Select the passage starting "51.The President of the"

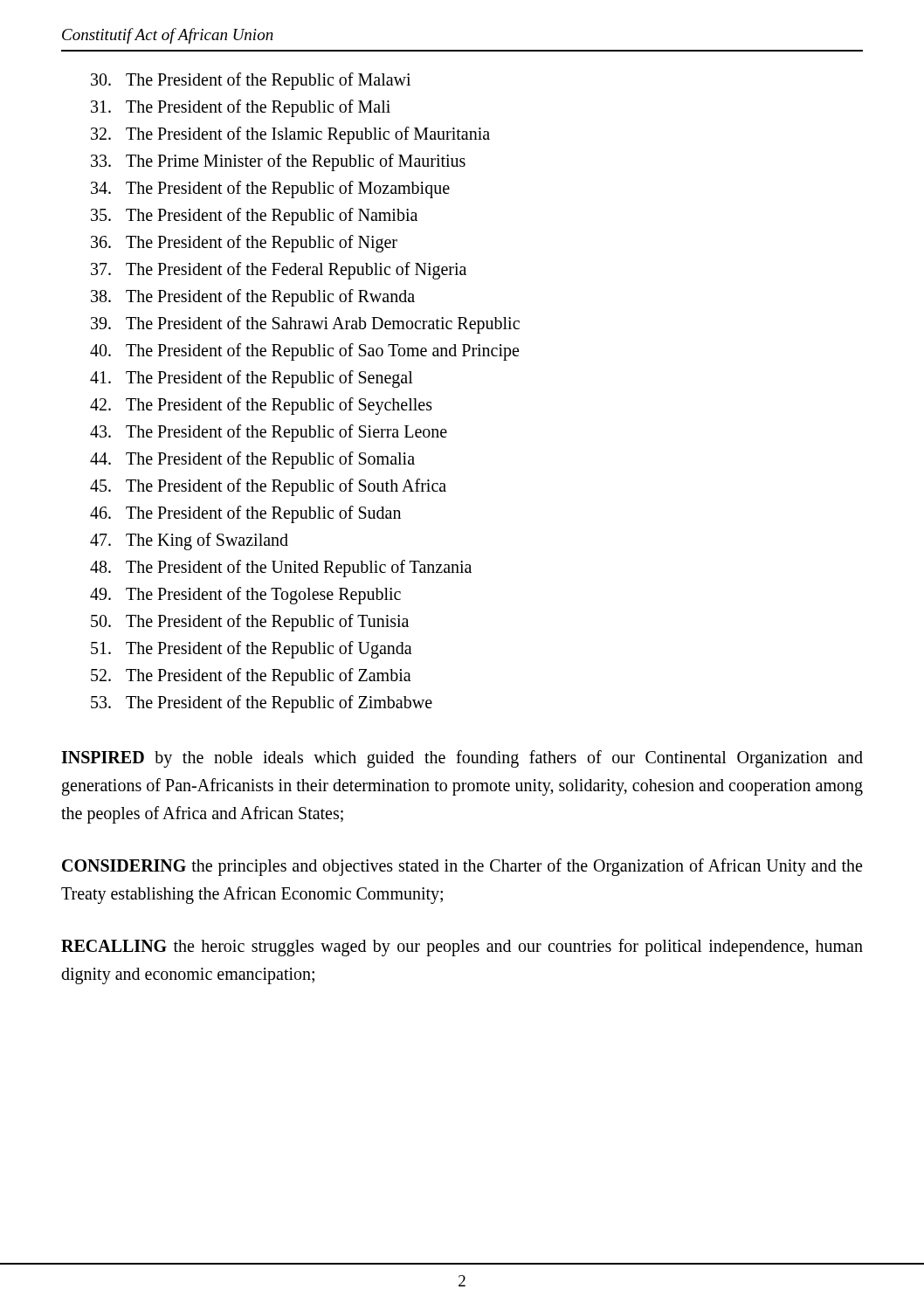click(x=252, y=650)
